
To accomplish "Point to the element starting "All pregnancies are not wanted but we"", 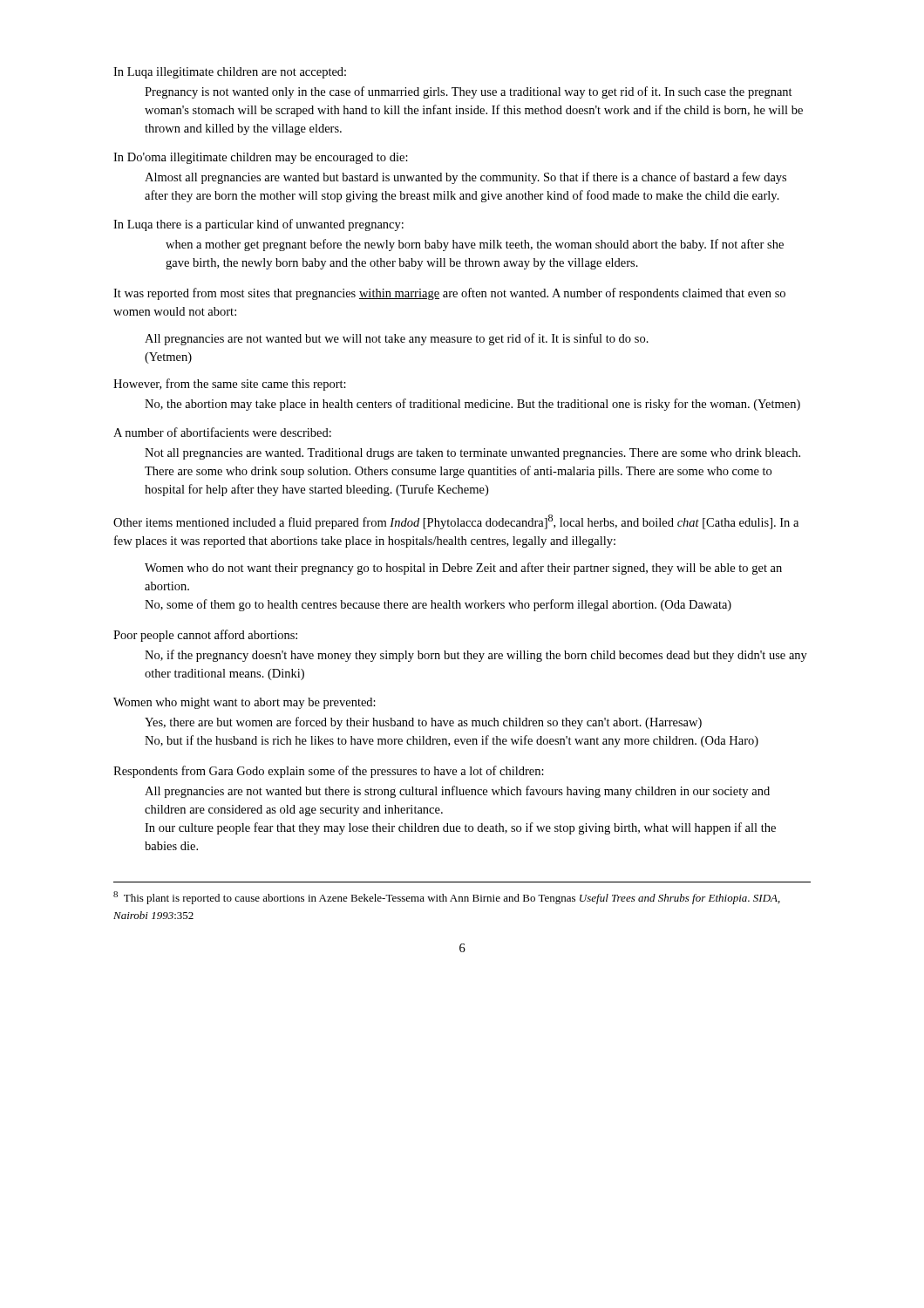I will pos(397,348).
